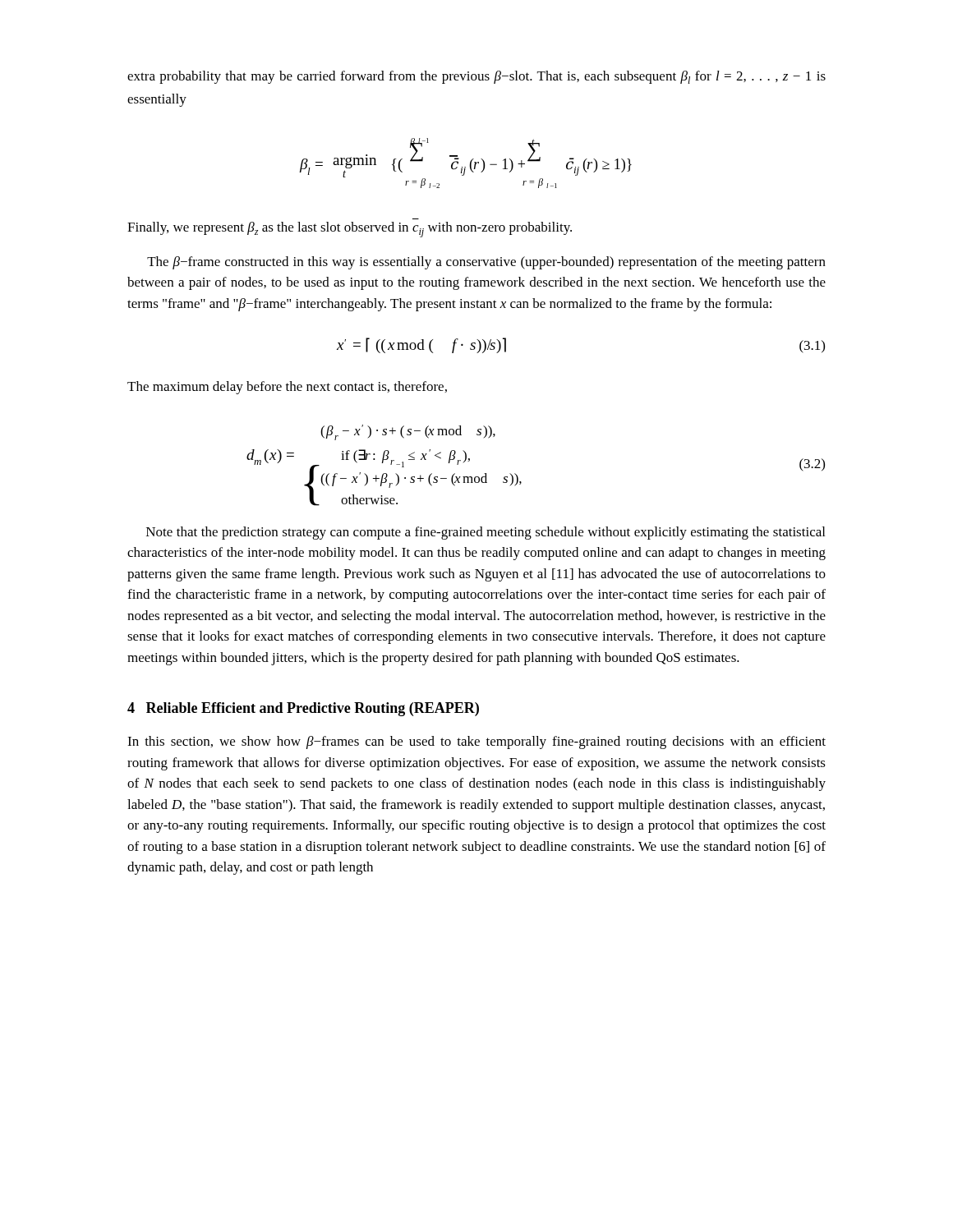Viewport: 953px width, 1232px height.
Task: Select the passage starting "4 Reliable Efficient"
Action: point(303,708)
